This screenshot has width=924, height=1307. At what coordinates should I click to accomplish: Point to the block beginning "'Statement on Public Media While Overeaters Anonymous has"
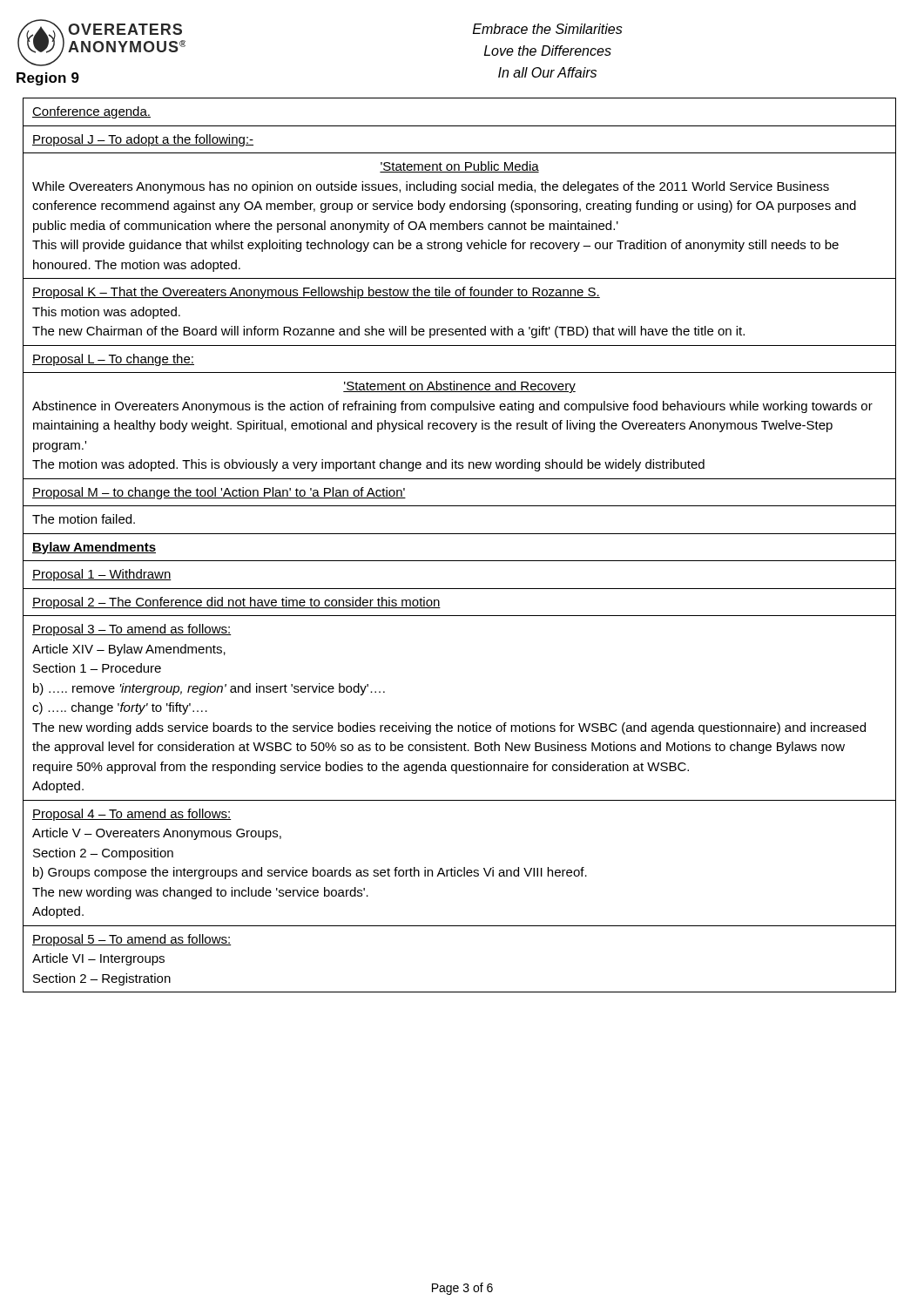pyautogui.click(x=459, y=214)
